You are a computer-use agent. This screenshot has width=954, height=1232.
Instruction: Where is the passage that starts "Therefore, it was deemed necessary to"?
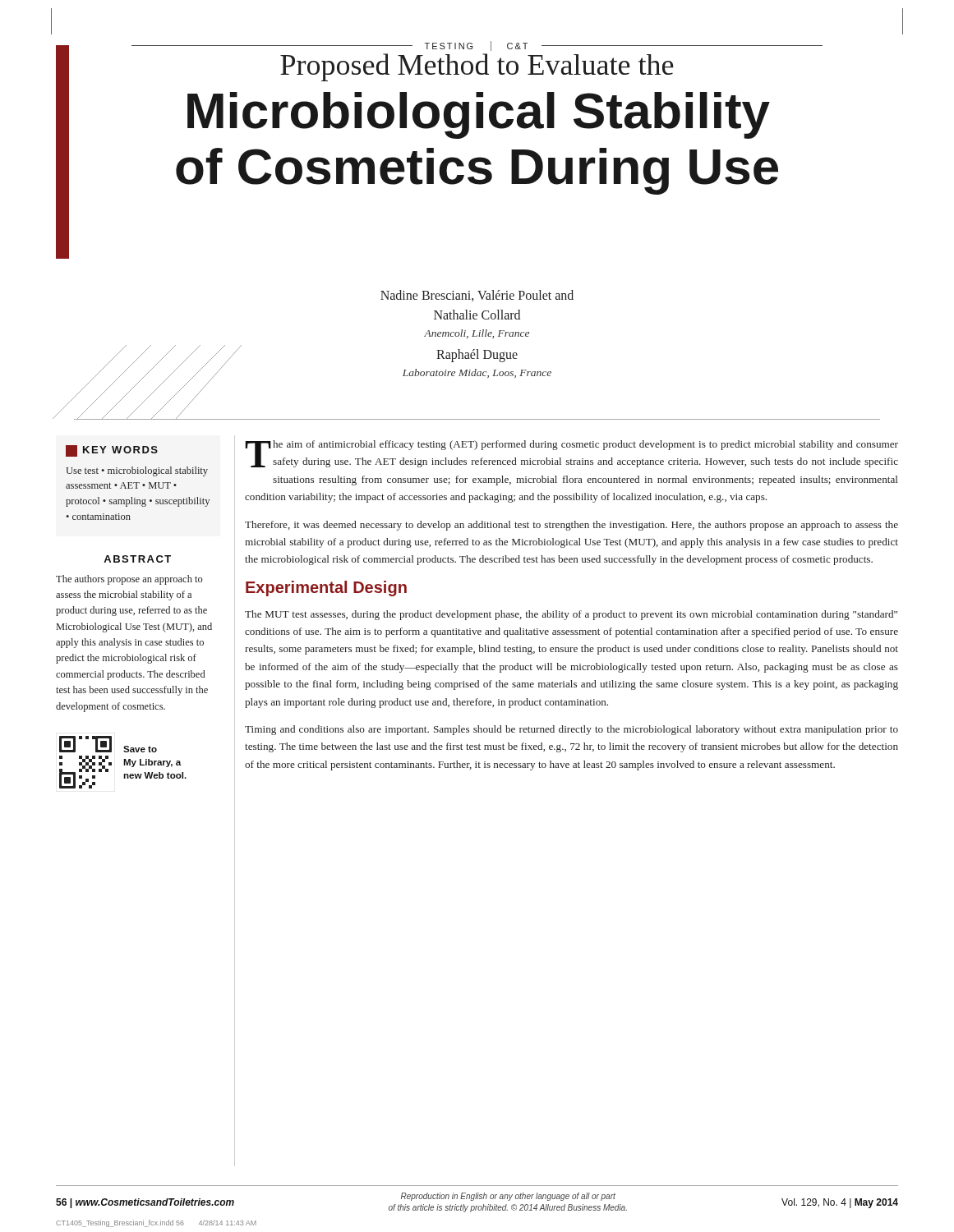pyautogui.click(x=571, y=542)
